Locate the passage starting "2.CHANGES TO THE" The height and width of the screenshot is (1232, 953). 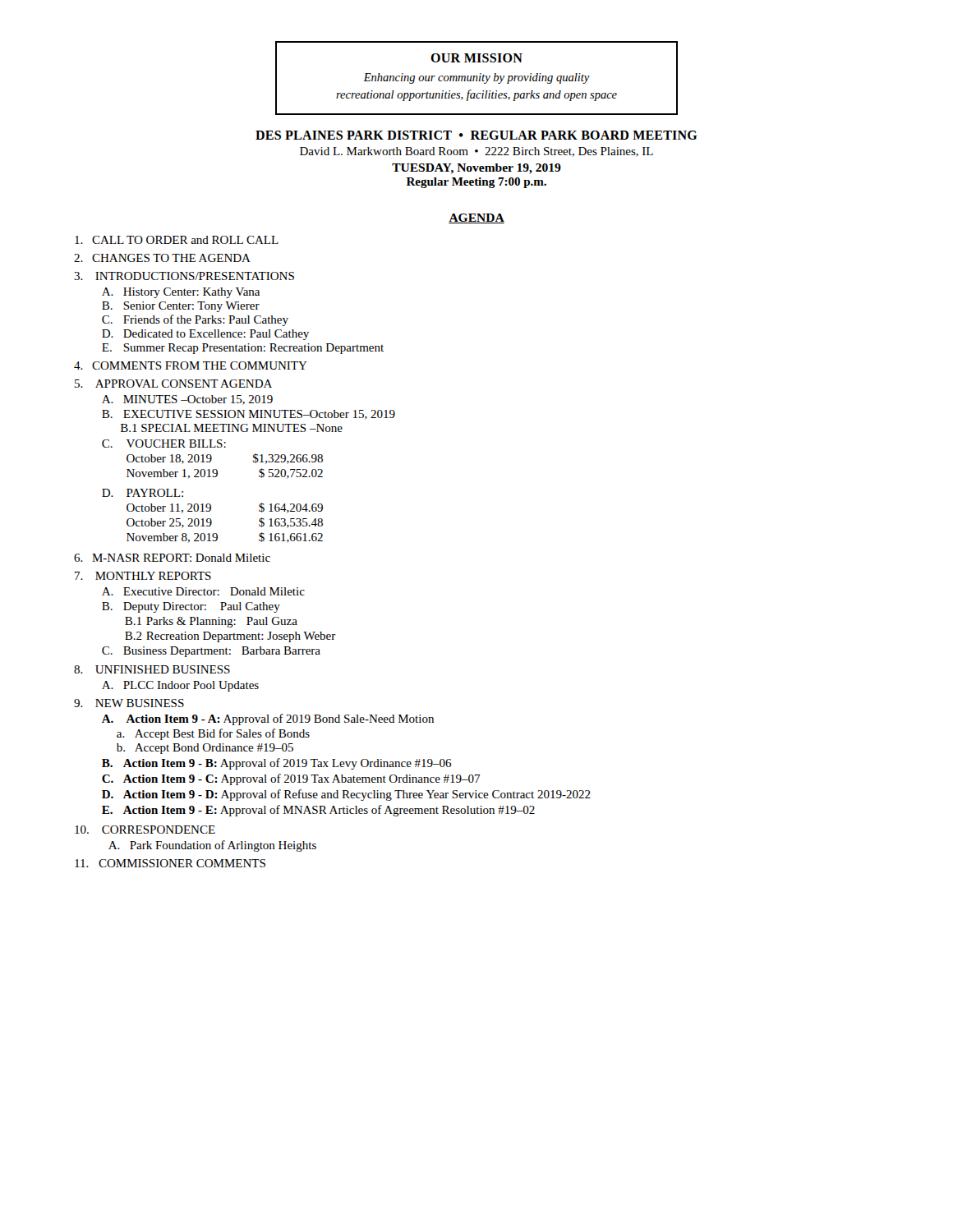pyautogui.click(x=162, y=258)
